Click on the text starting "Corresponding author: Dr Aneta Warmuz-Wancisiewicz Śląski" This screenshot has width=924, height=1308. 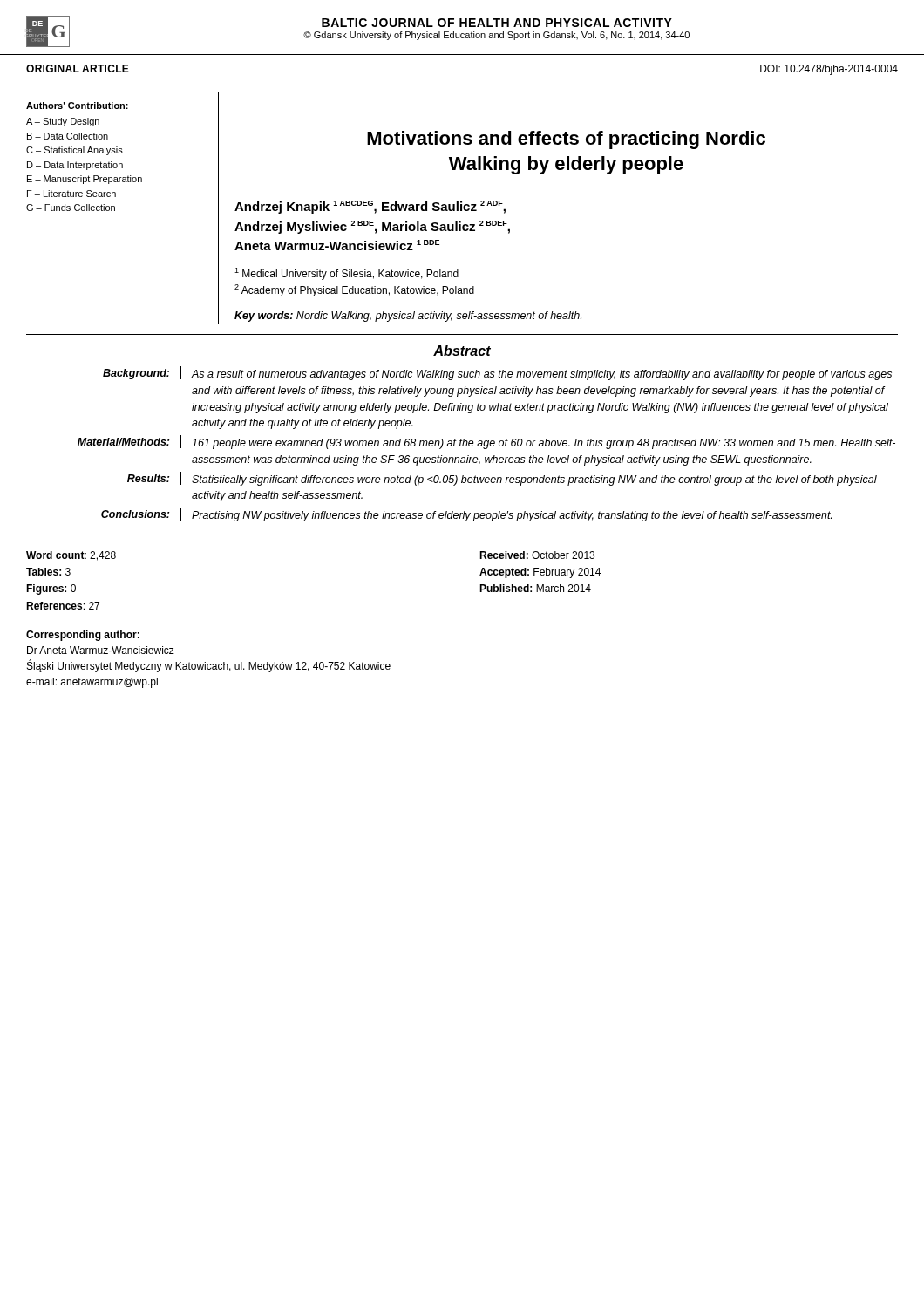coord(83,636)
